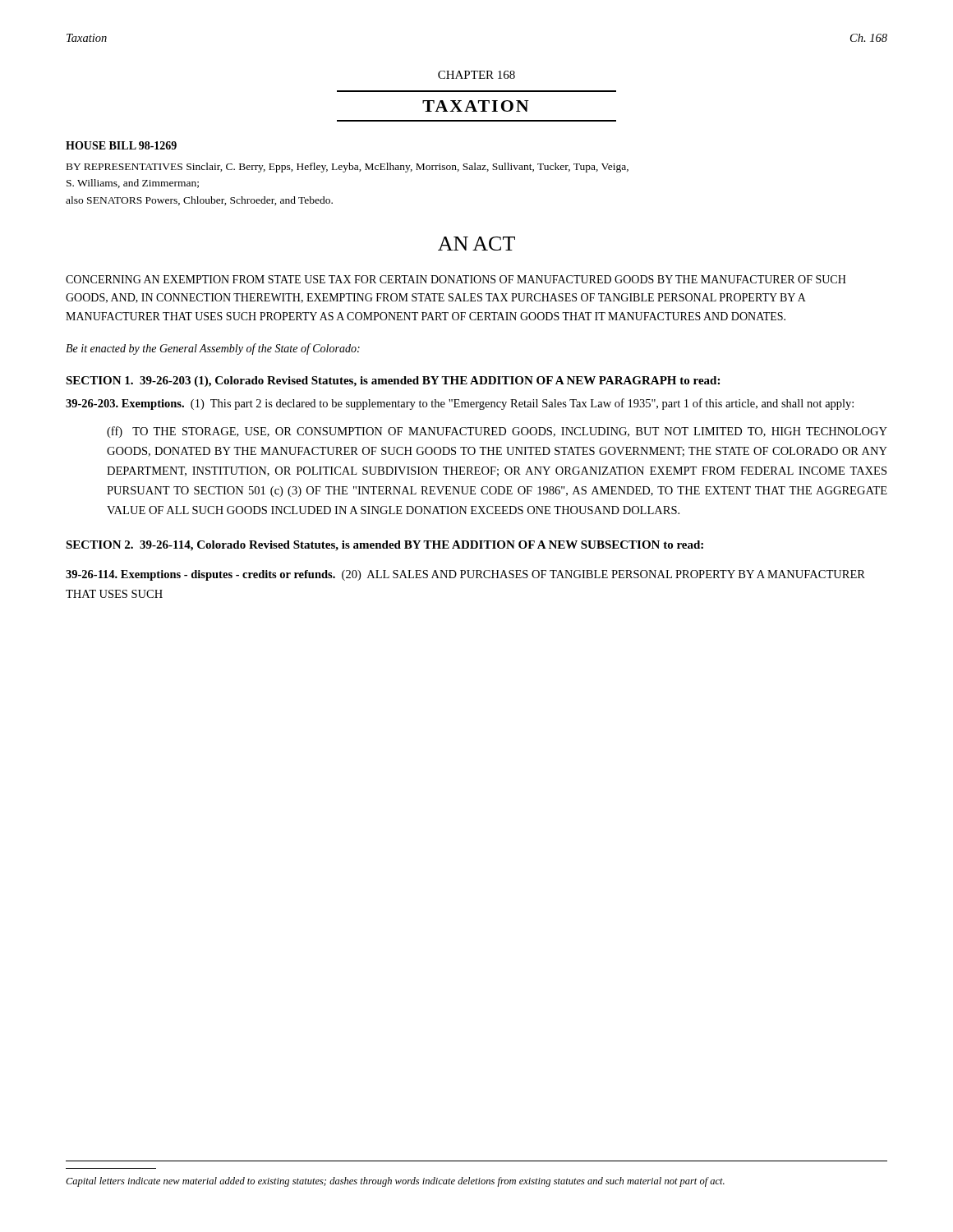Select a footnote
Screen dimensions: 1232x953
(x=395, y=1178)
